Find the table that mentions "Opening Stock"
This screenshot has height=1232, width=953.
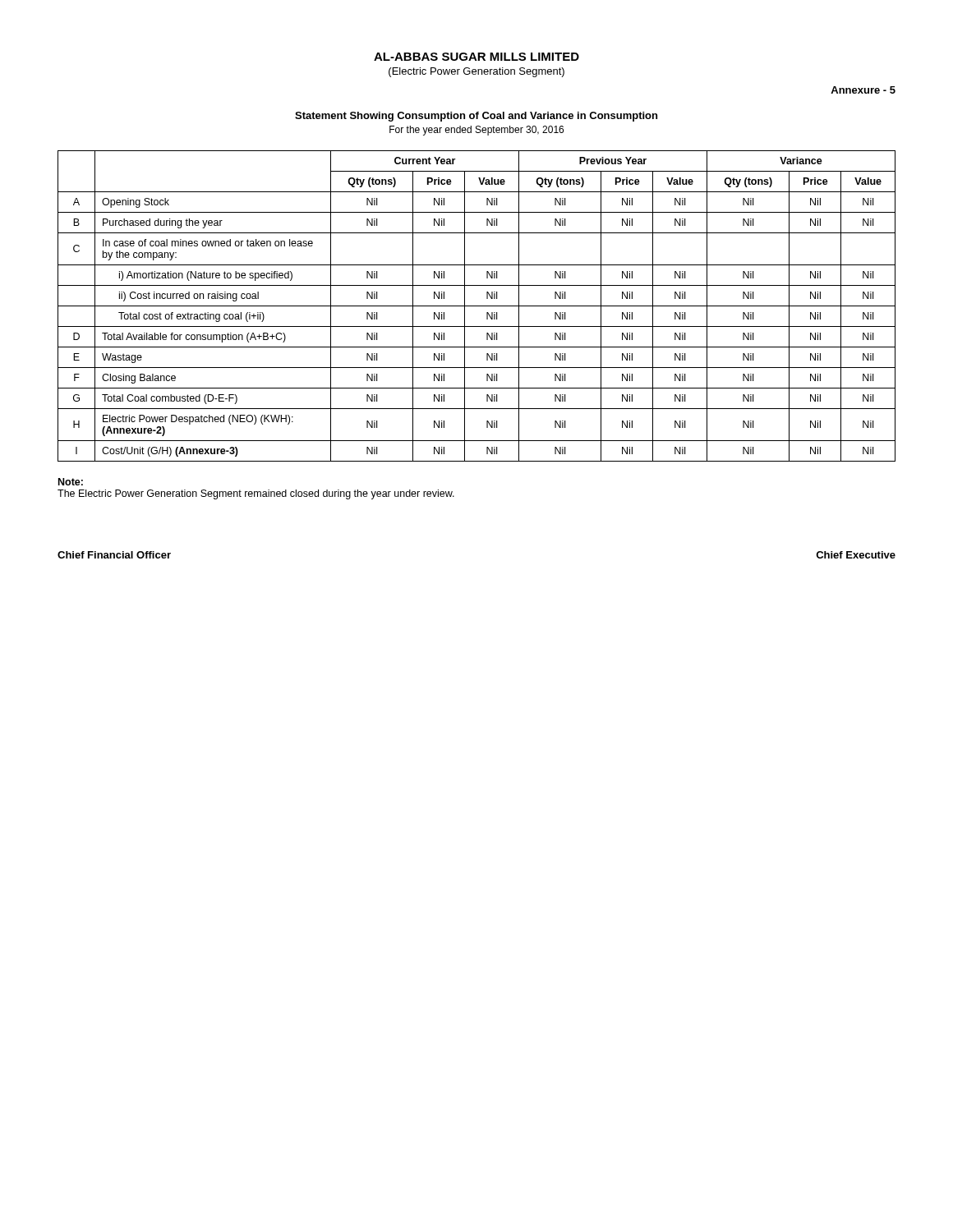coord(476,306)
